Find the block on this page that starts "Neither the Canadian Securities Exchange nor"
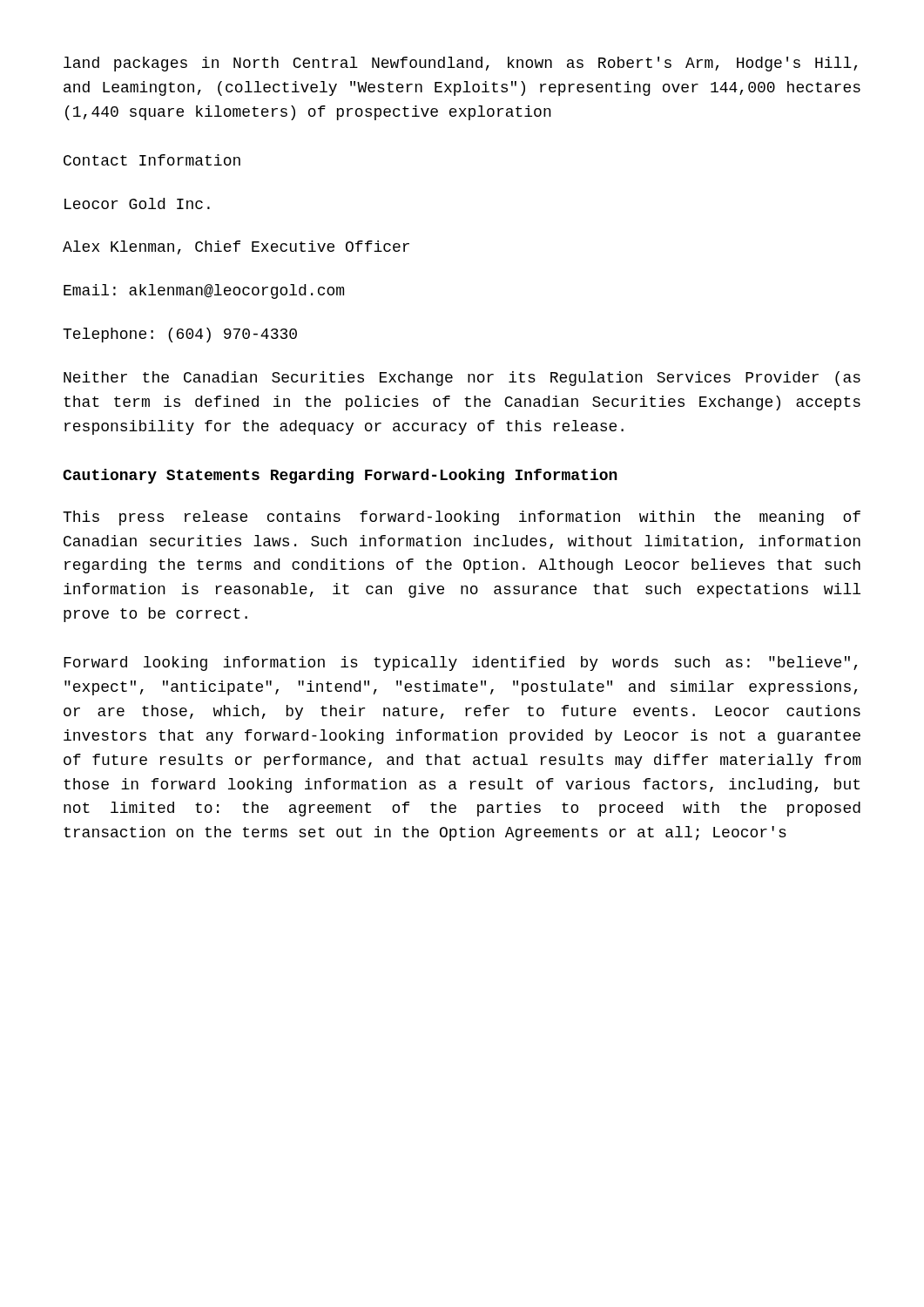Viewport: 924px width, 1307px height. point(462,403)
